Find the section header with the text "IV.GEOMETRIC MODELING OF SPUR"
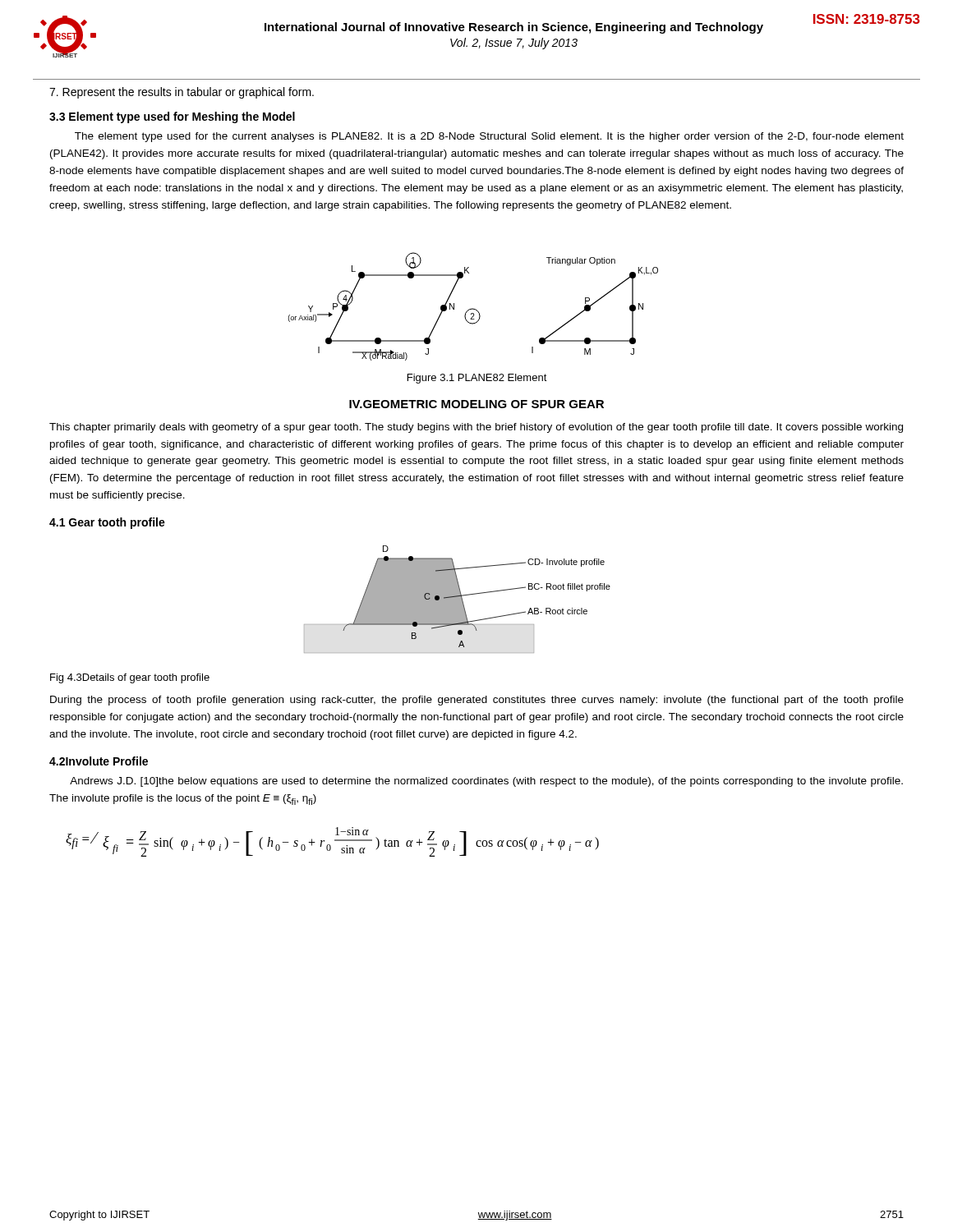Screen dimensions: 1232x953 coord(476,403)
